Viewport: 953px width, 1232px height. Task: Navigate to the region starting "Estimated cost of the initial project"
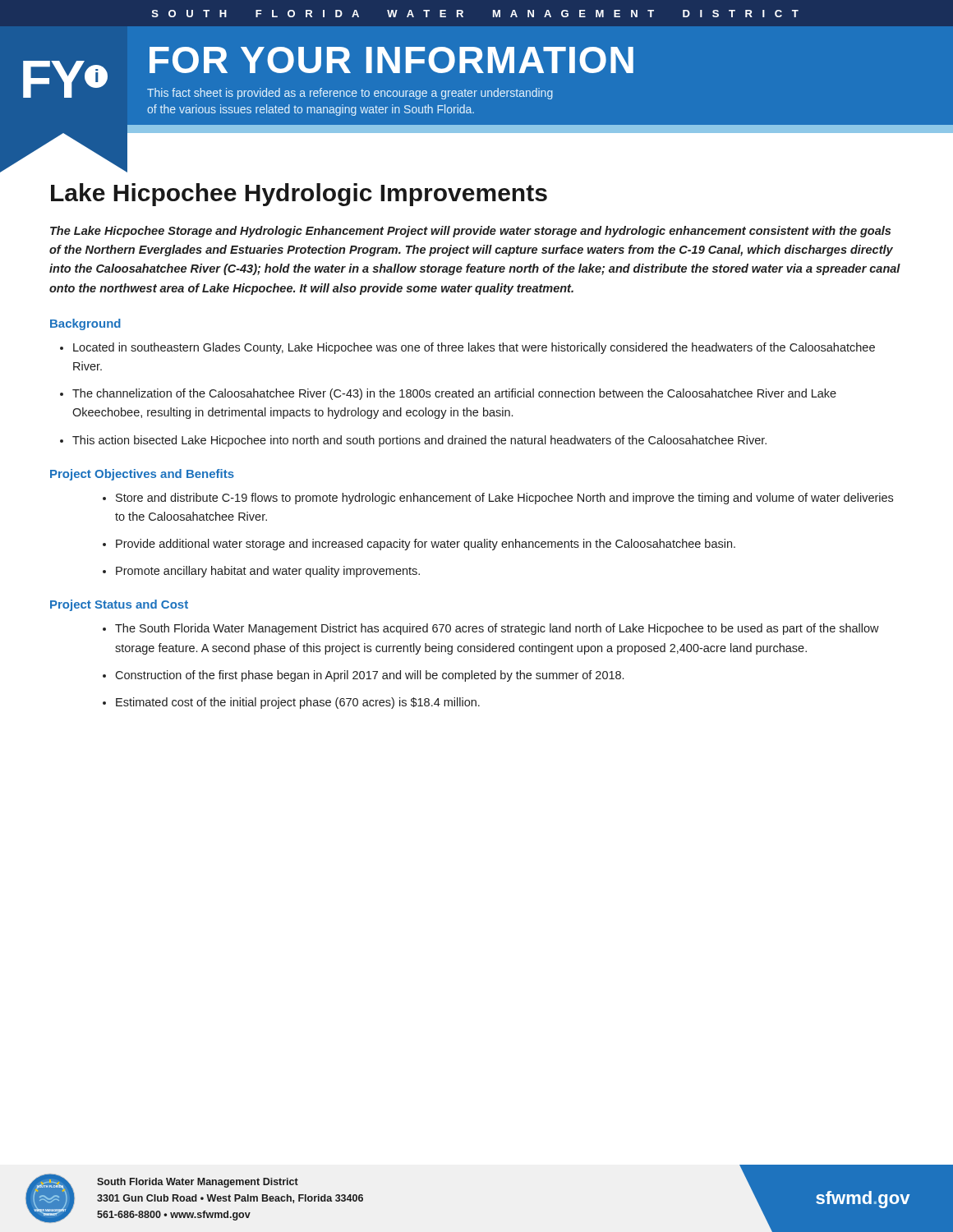click(476, 703)
